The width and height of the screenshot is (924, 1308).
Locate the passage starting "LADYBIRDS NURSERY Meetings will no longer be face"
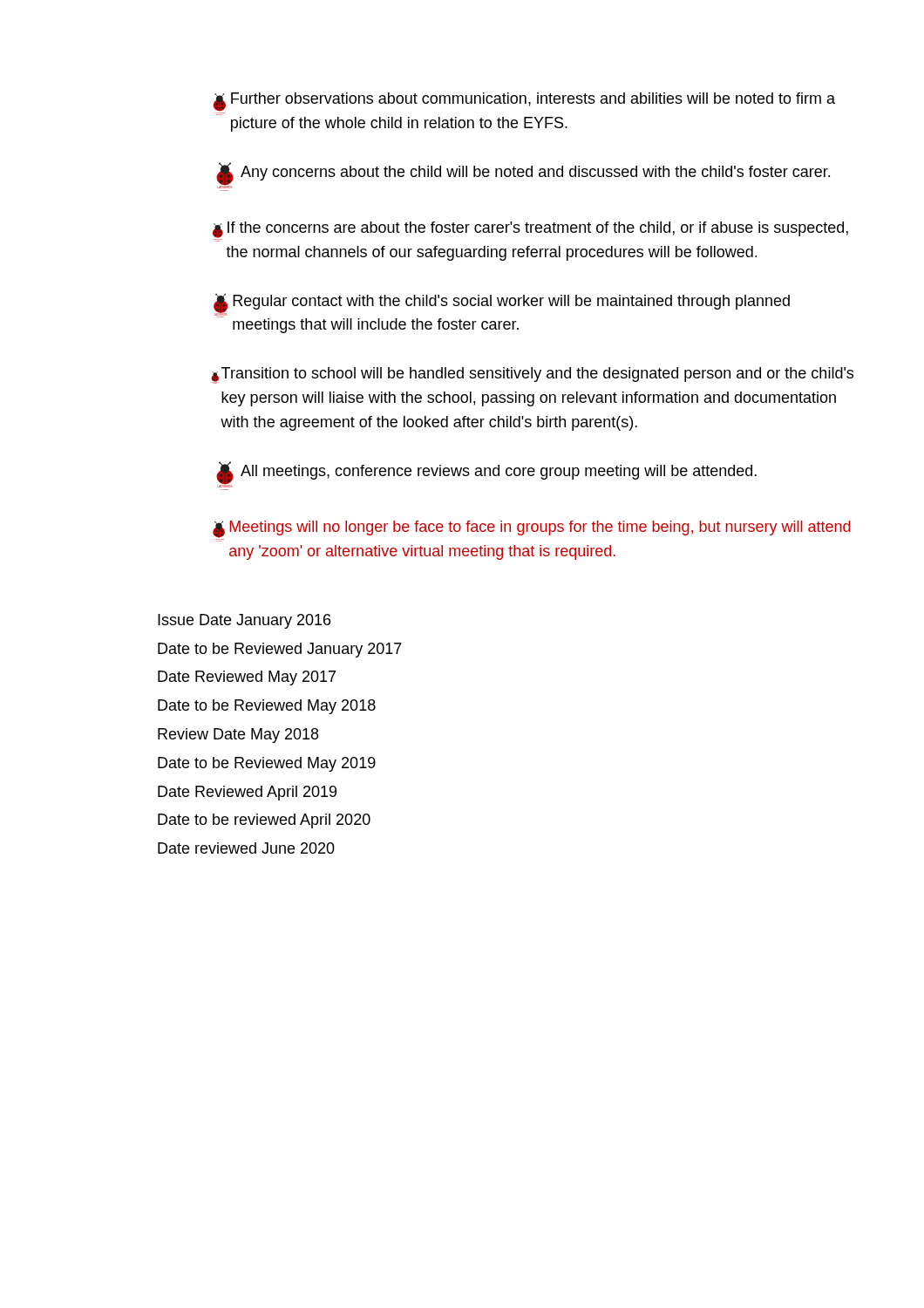click(532, 540)
